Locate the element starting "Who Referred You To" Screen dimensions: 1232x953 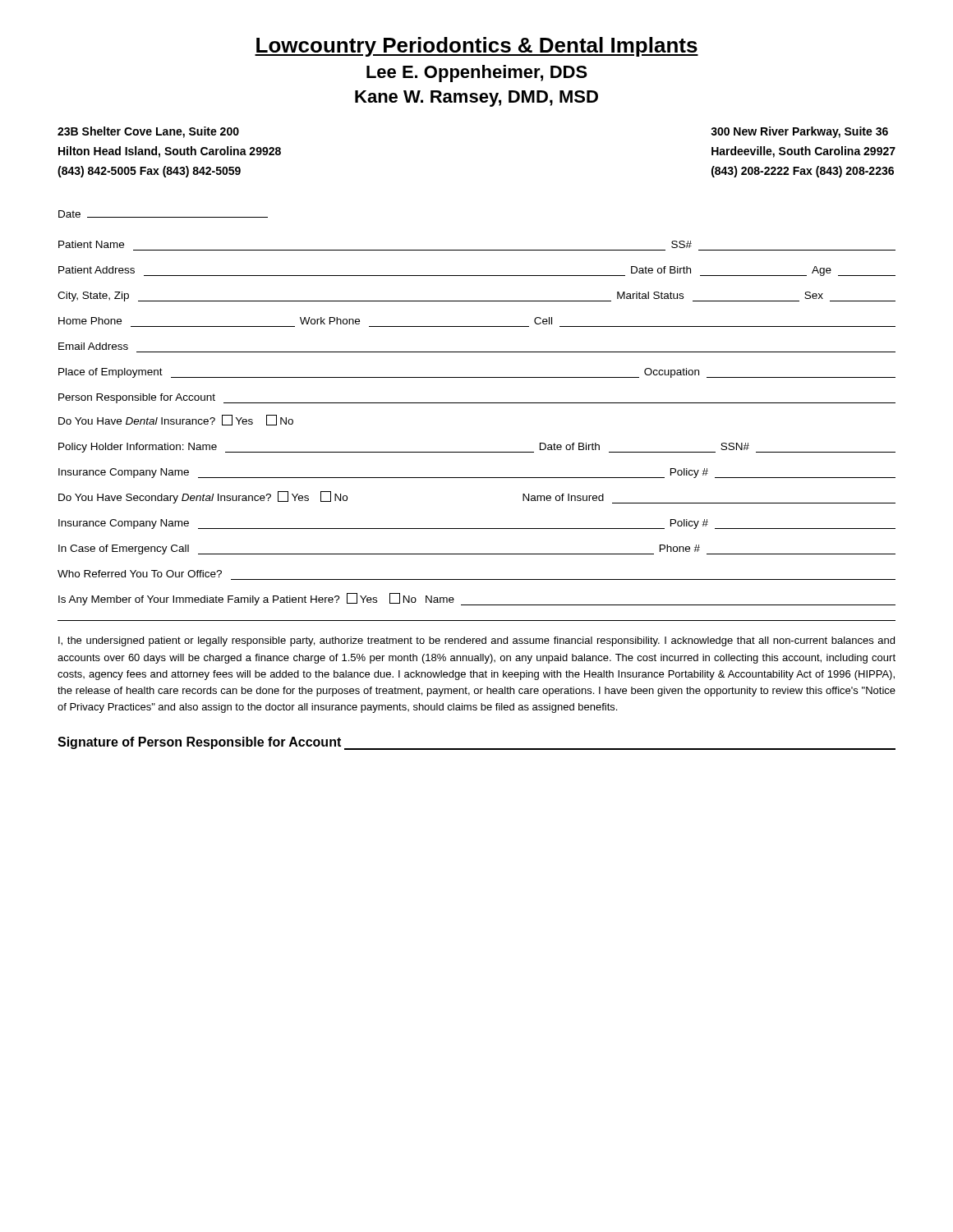coord(476,573)
